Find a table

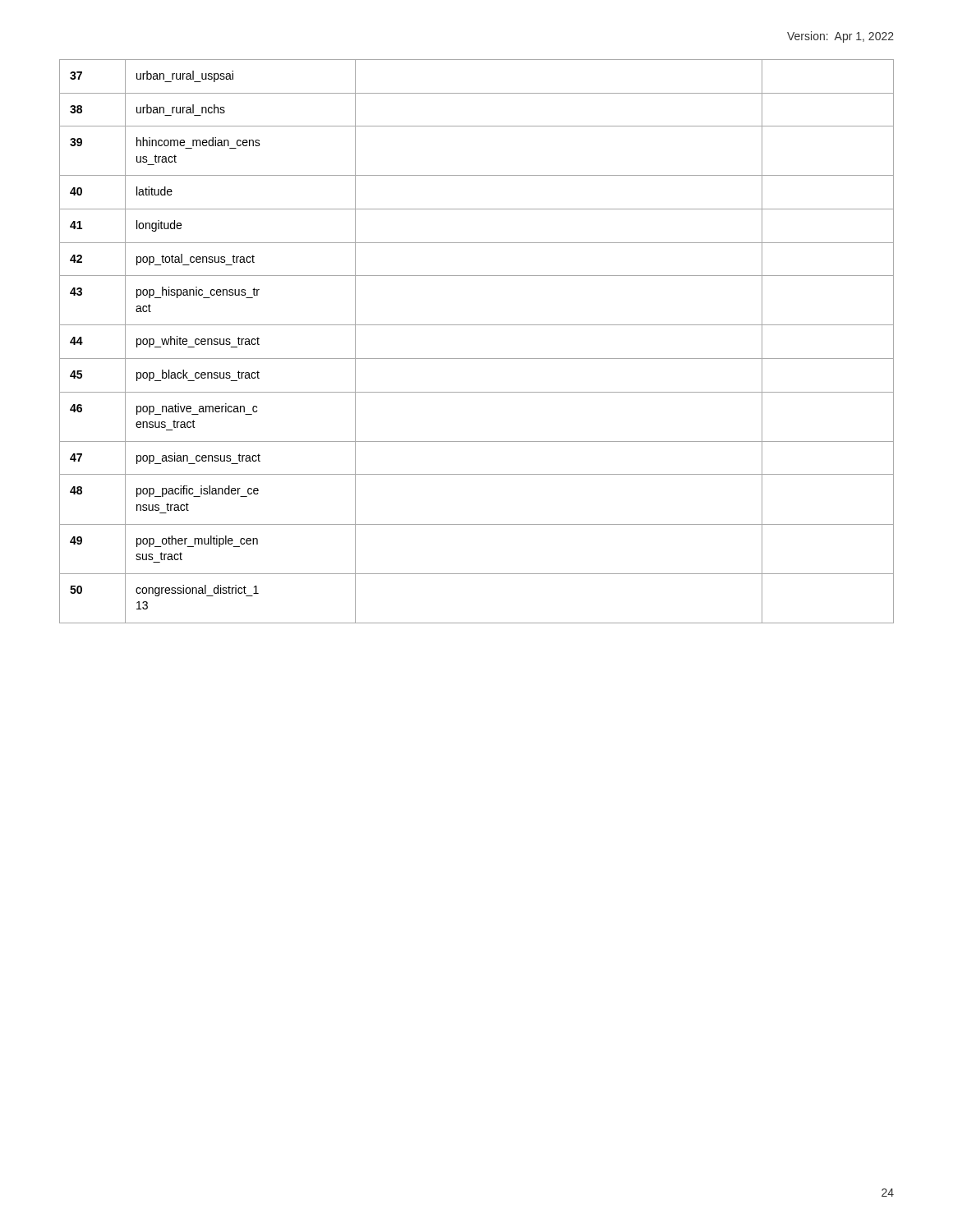click(x=476, y=341)
